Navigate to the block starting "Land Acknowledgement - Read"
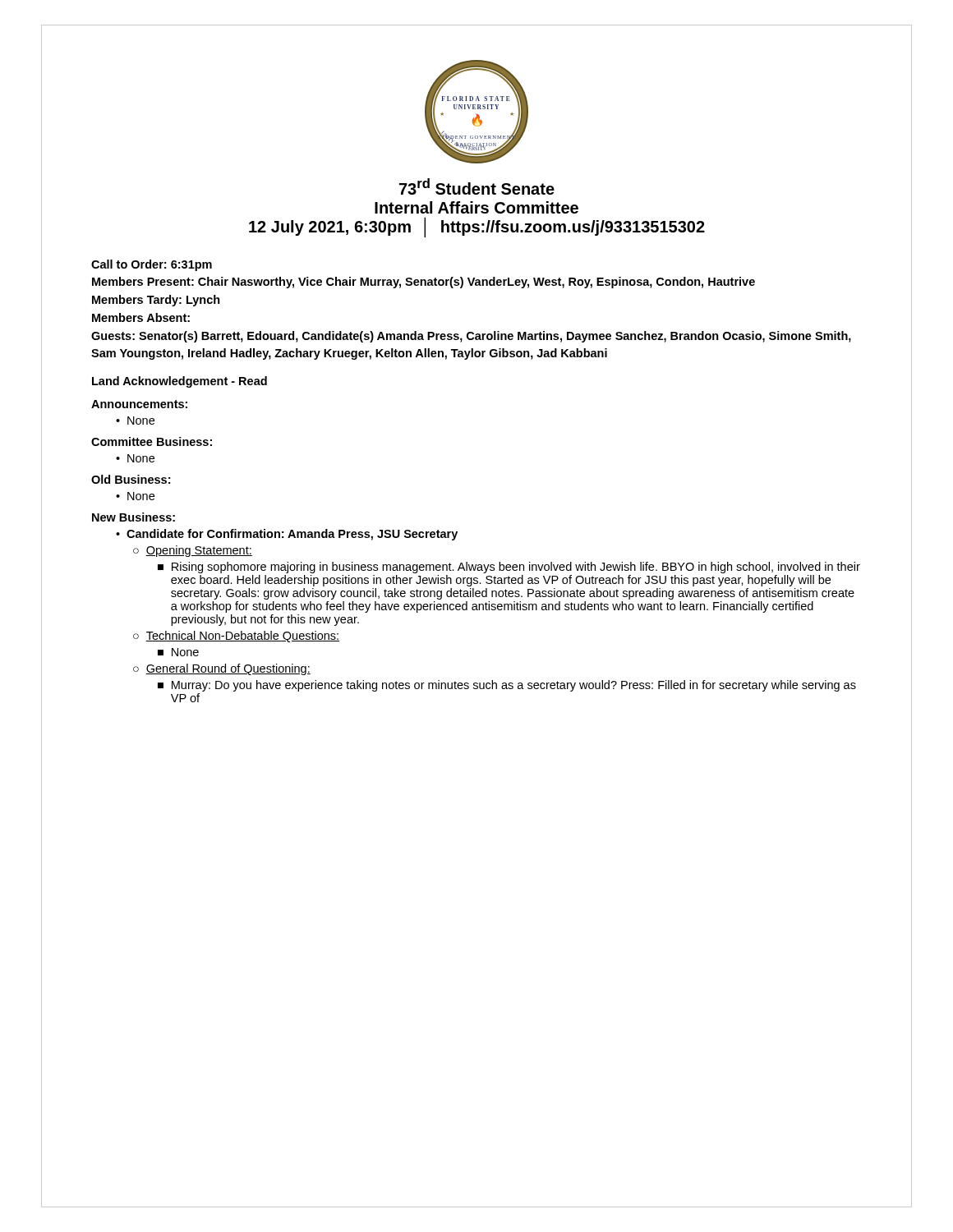Screen dimensions: 1232x953 coord(179,381)
